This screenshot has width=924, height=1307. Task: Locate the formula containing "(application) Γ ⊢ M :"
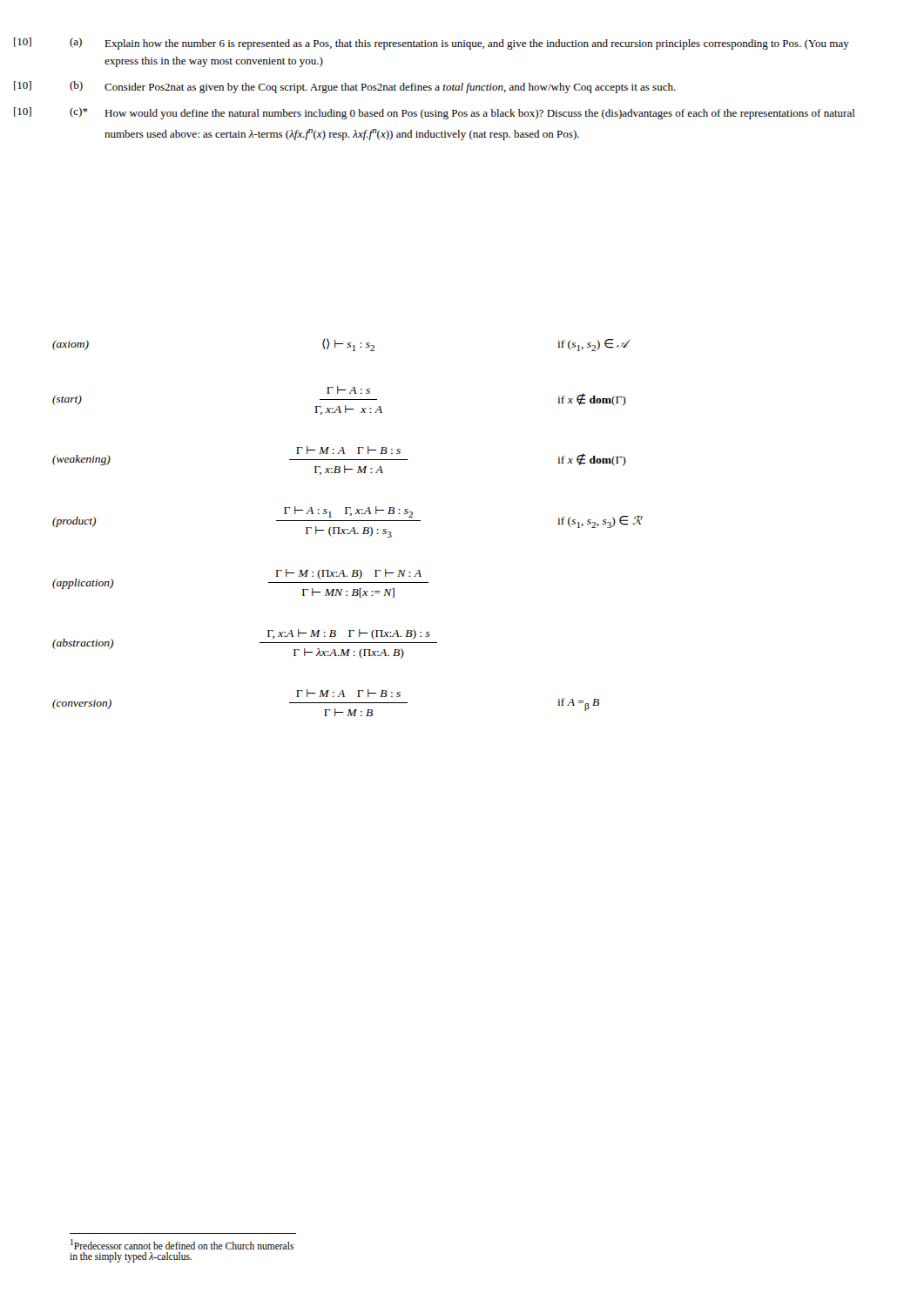click(x=292, y=583)
